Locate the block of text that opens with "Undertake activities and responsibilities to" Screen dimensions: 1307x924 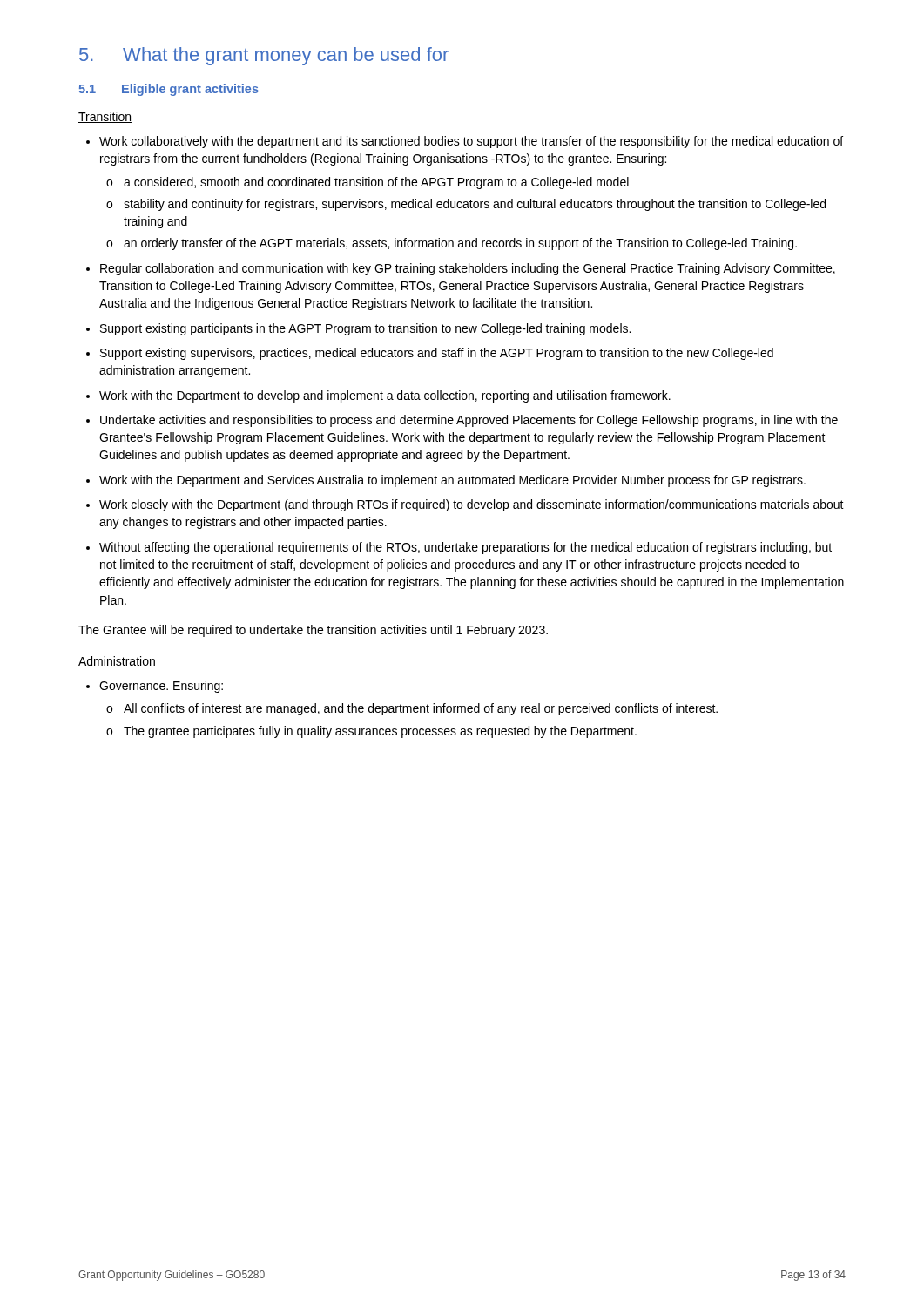tap(462, 438)
